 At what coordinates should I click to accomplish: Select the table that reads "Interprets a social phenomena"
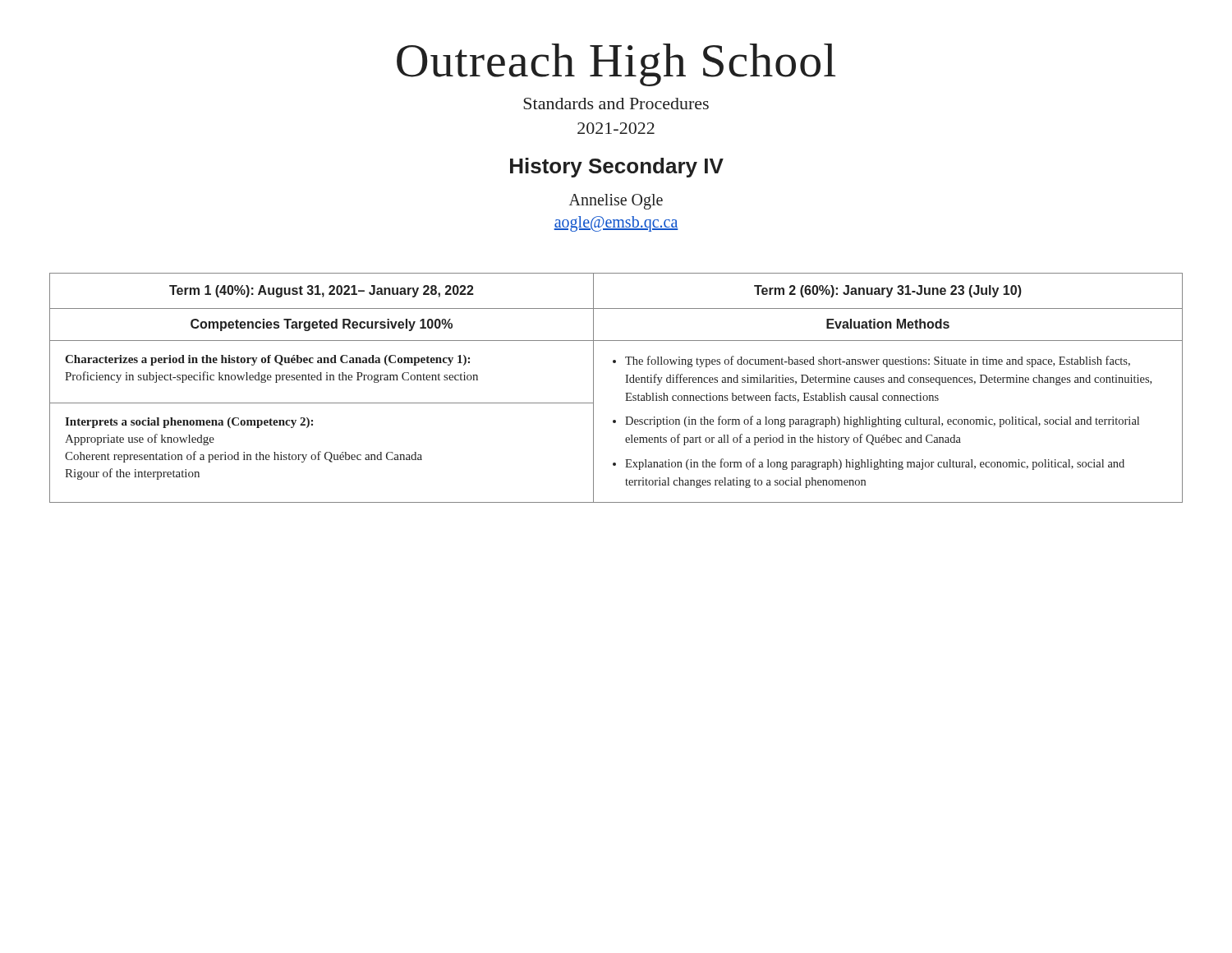pos(616,388)
